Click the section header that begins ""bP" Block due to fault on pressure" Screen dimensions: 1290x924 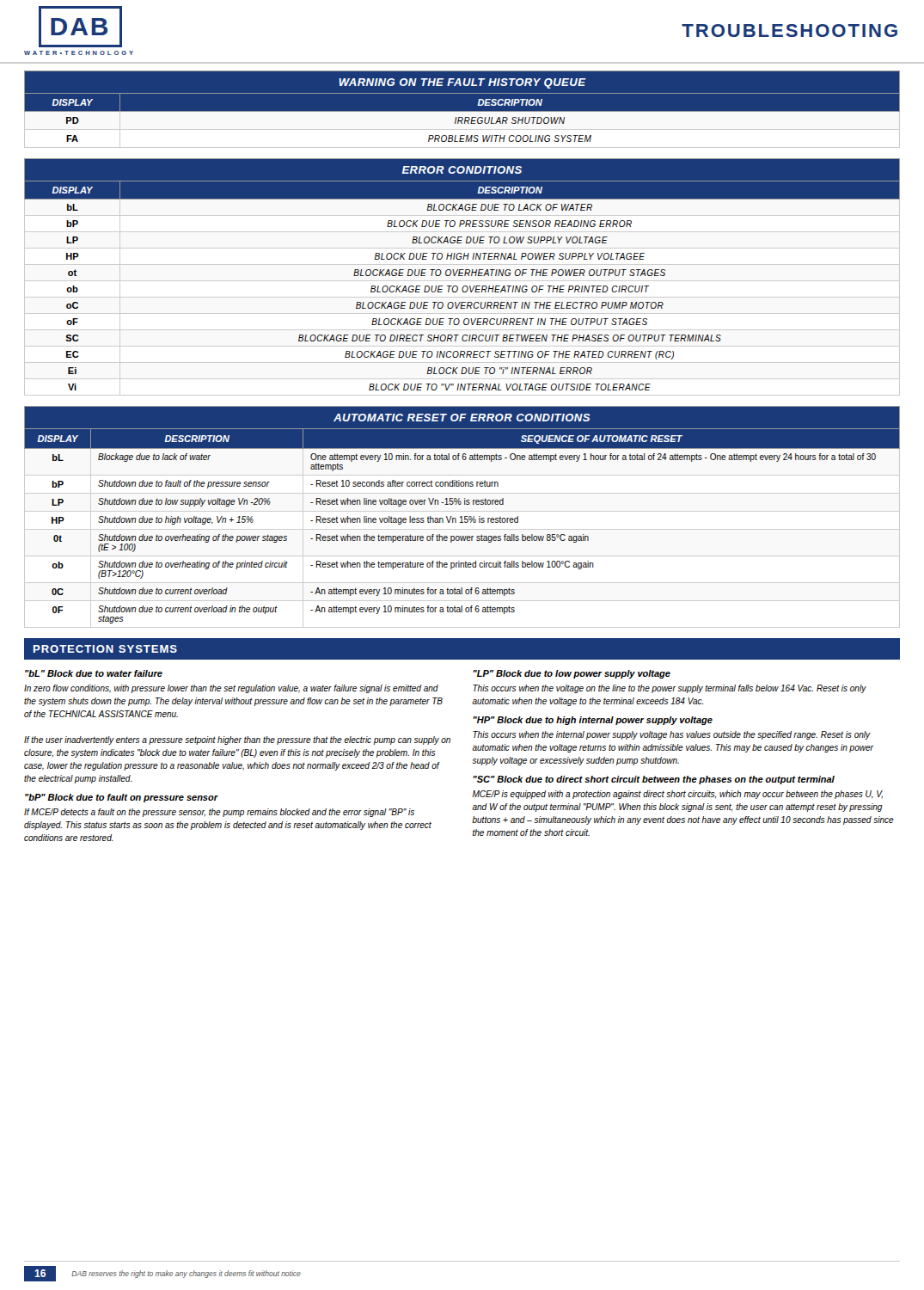(x=121, y=797)
